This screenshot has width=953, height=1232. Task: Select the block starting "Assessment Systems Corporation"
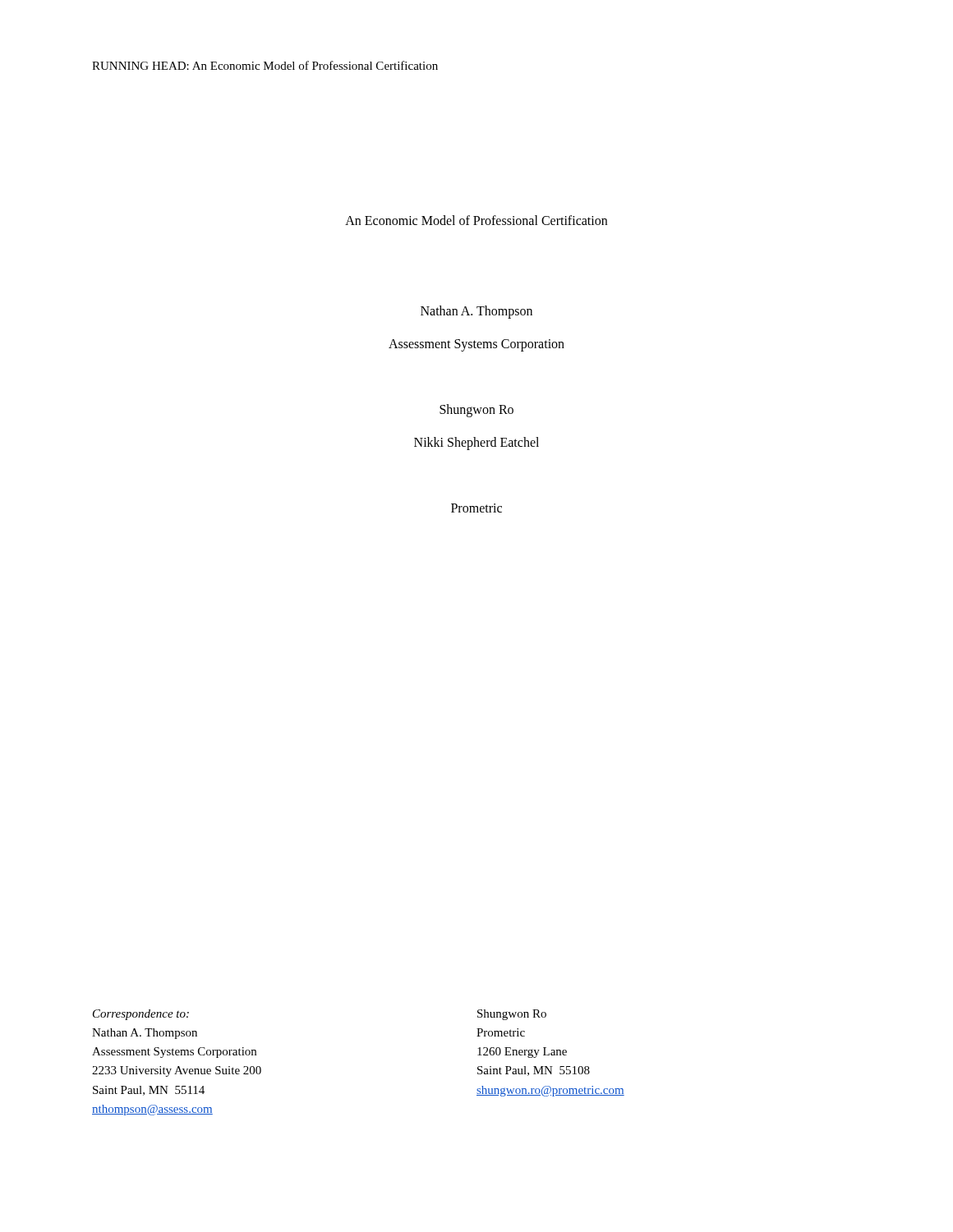click(476, 344)
